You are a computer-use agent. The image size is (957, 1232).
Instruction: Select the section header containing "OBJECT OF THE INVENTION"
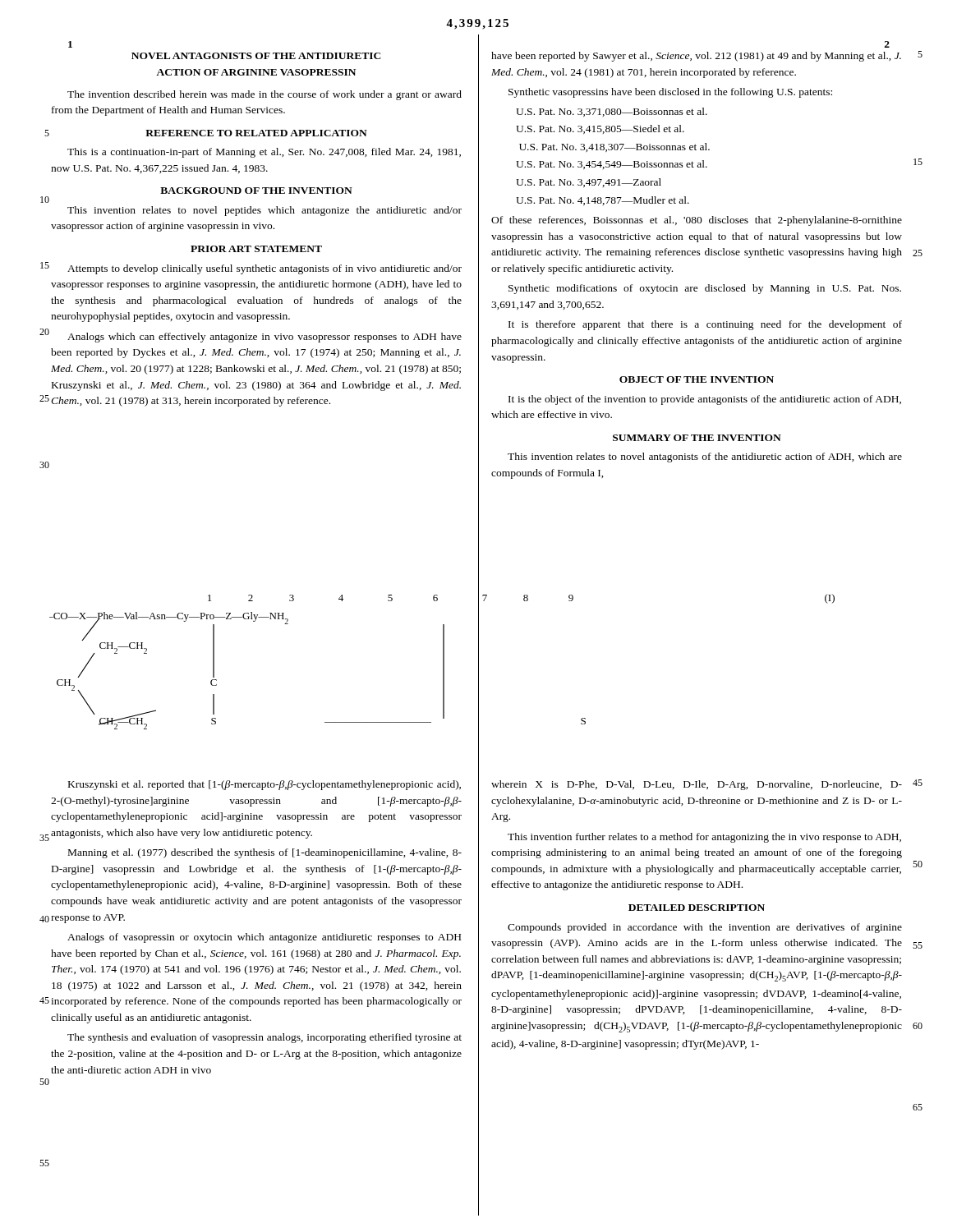(x=697, y=379)
